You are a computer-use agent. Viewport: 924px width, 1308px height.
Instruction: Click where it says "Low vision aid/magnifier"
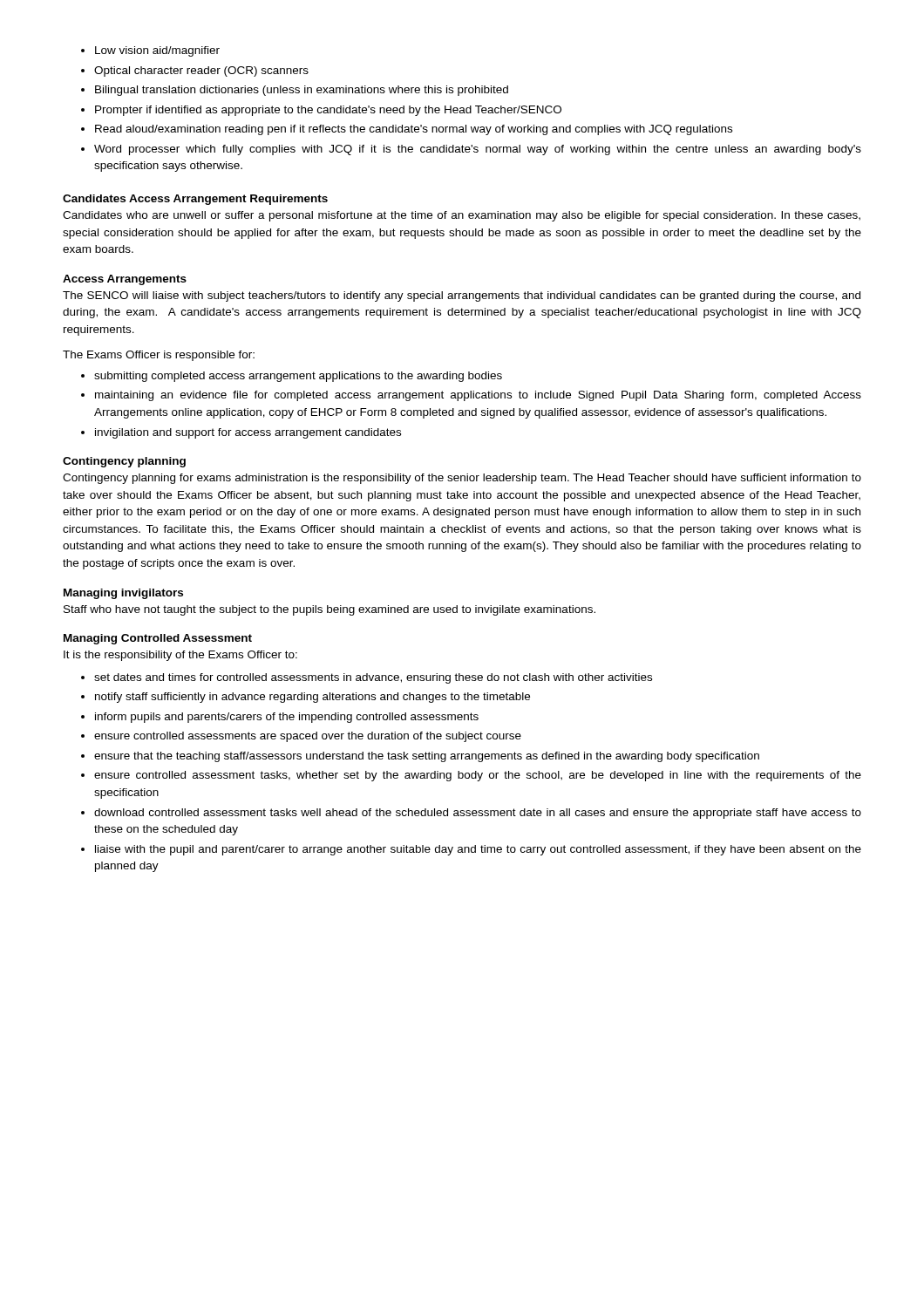157,50
